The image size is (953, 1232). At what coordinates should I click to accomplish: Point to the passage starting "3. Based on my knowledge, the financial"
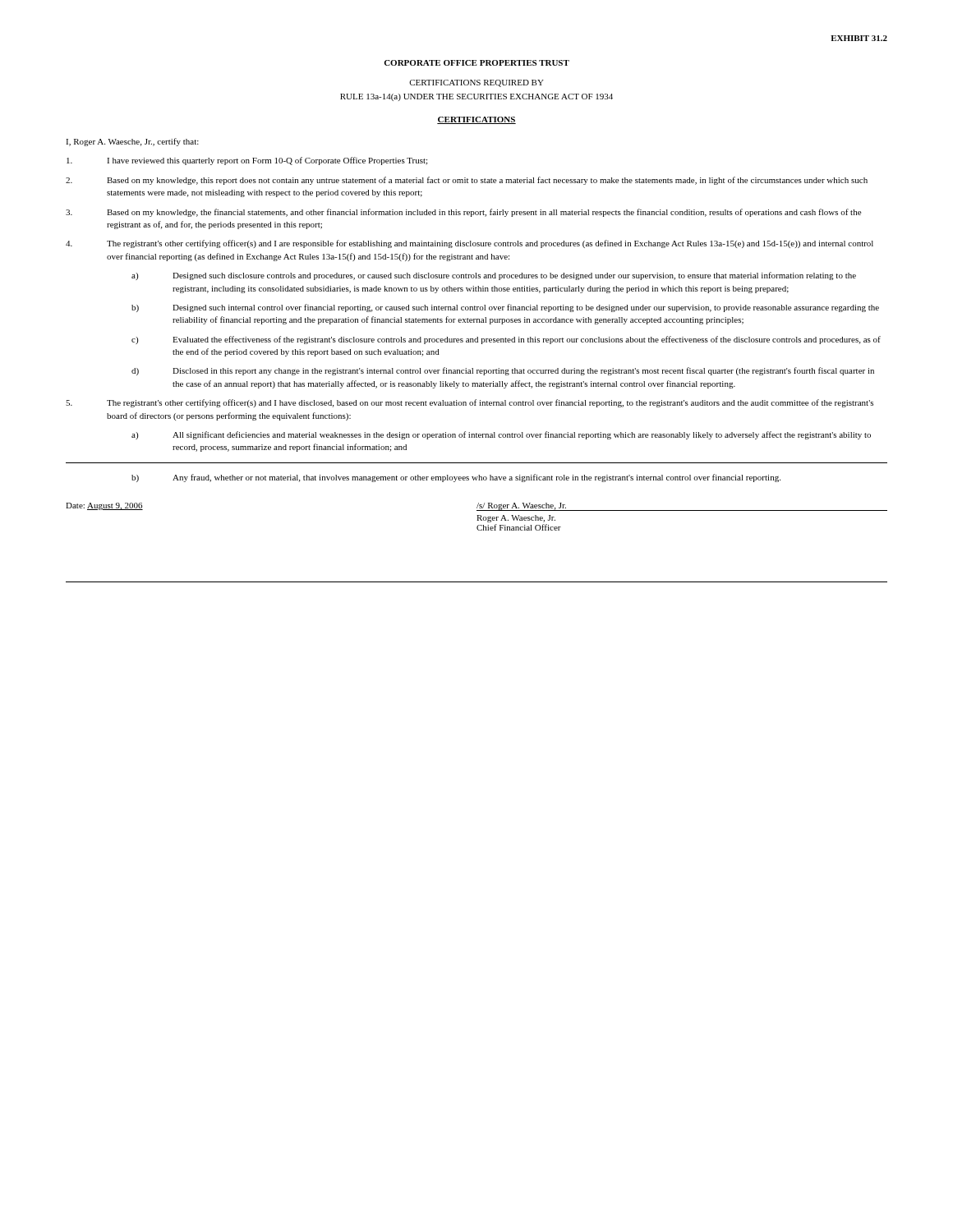[476, 218]
